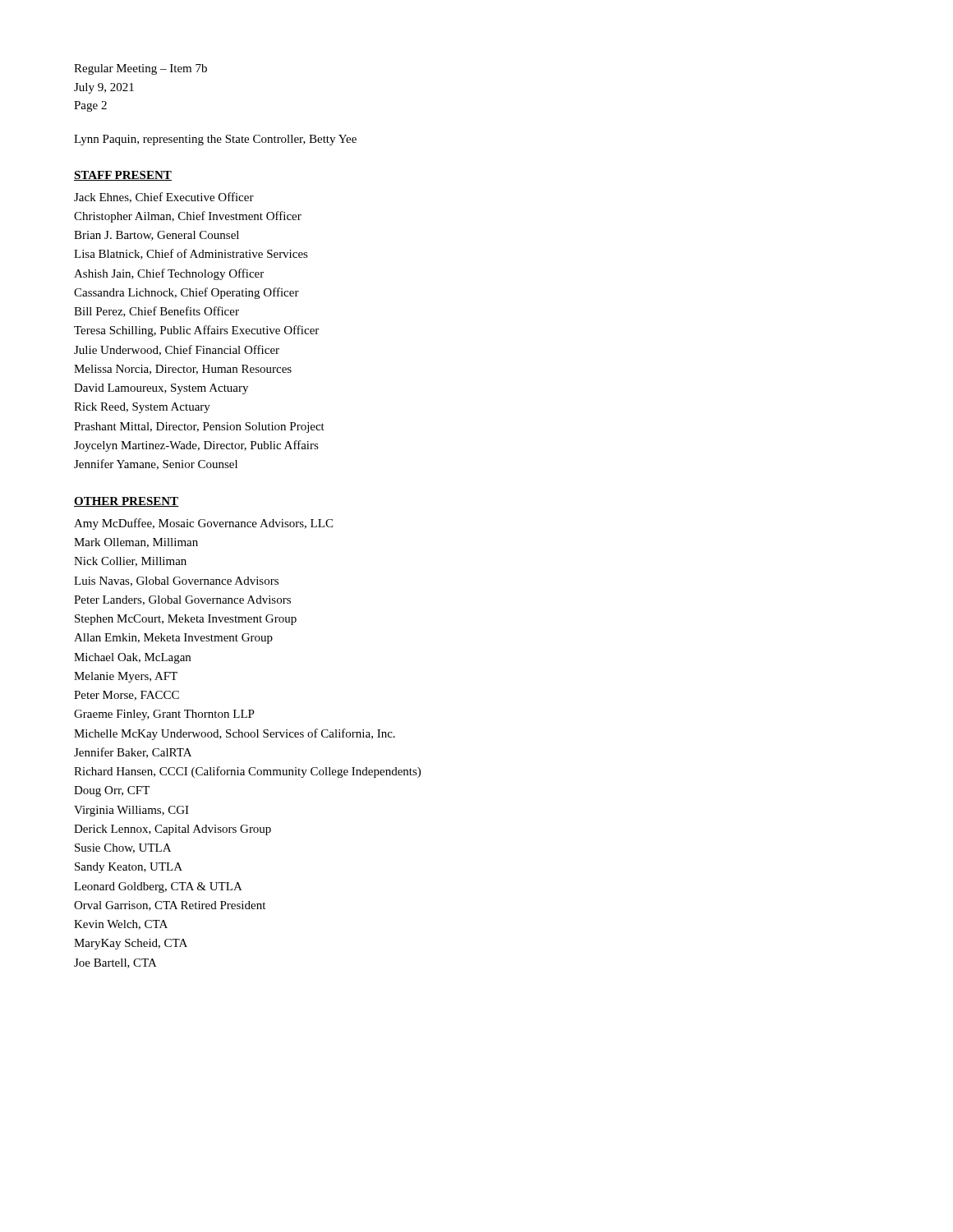Locate the passage starting "Melissa Norcia, Director, Human Resources"
Image resolution: width=953 pixels, height=1232 pixels.
[x=183, y=369]
